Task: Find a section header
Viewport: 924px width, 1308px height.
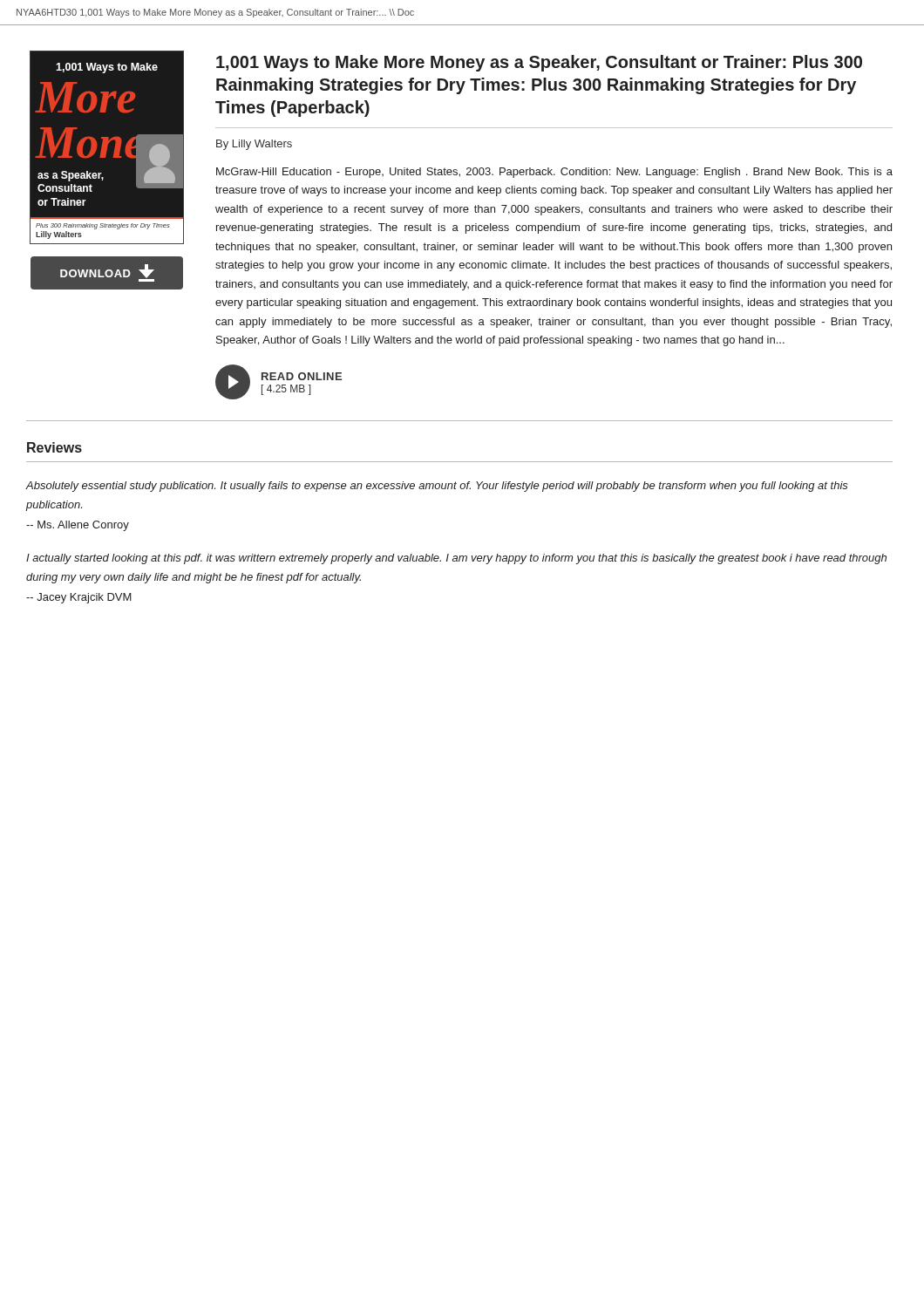Action: tap(54, 448)
